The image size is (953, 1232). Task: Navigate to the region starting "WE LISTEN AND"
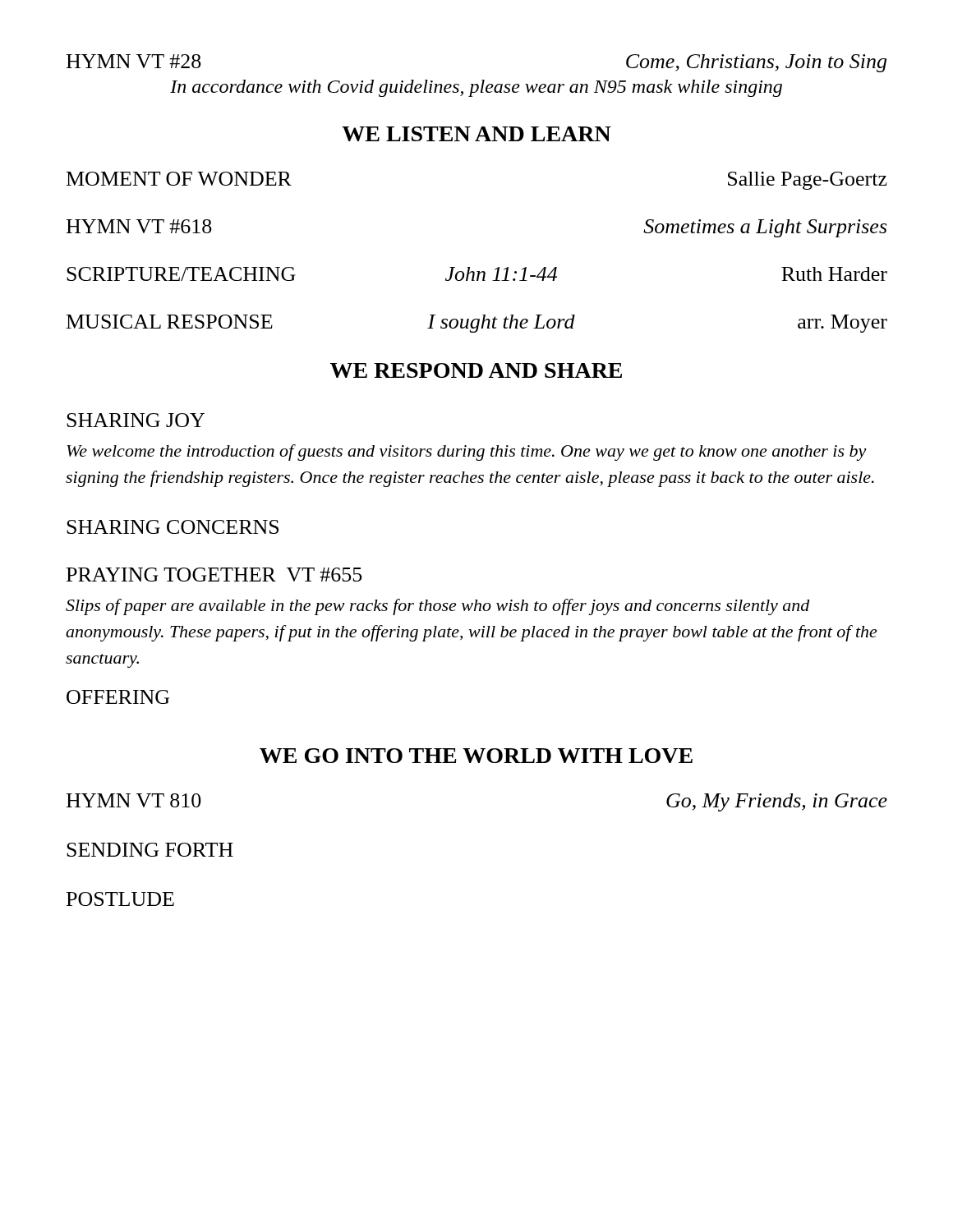click(x=476, y=133)
